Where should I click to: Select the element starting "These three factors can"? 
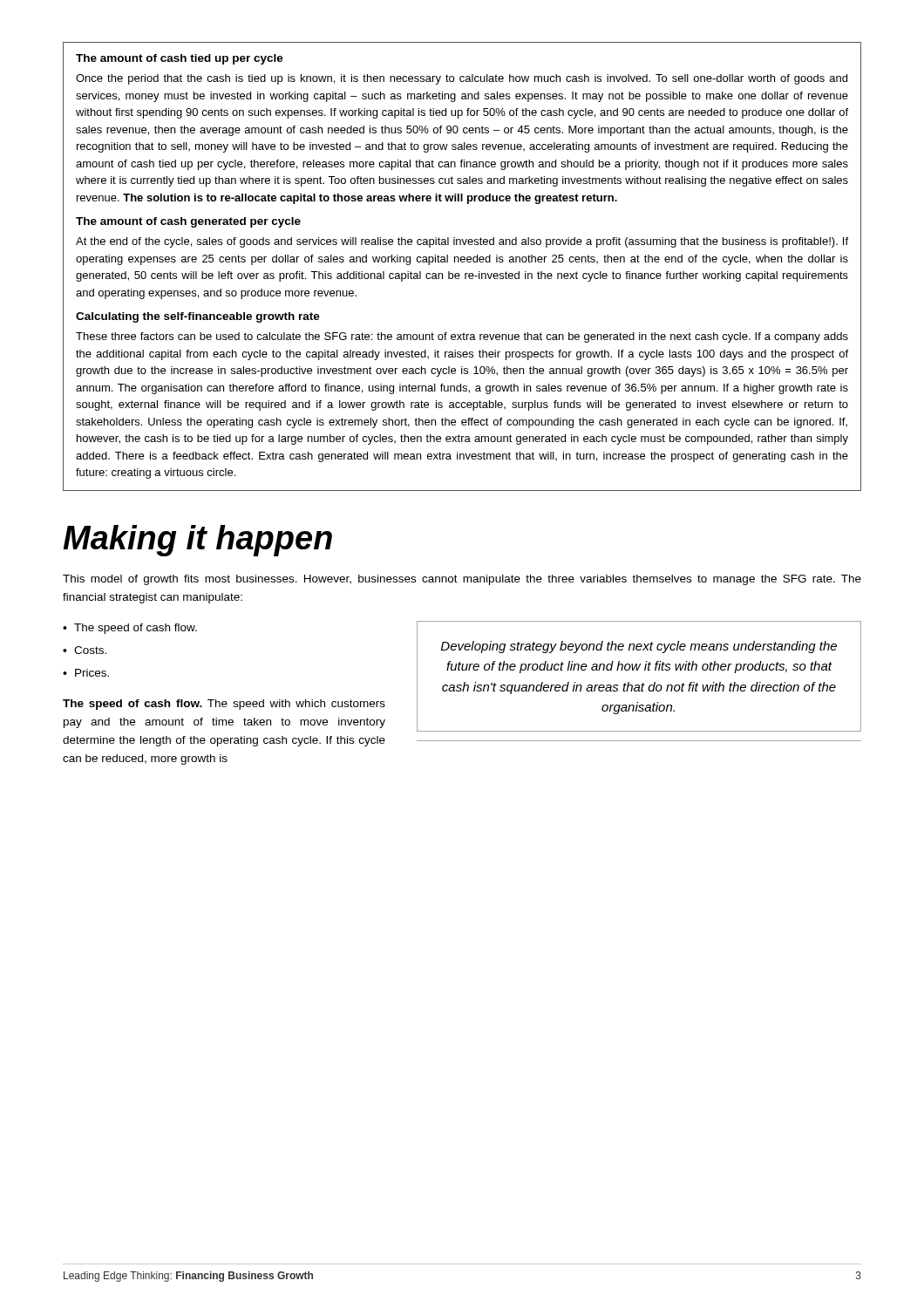[462, 404]
